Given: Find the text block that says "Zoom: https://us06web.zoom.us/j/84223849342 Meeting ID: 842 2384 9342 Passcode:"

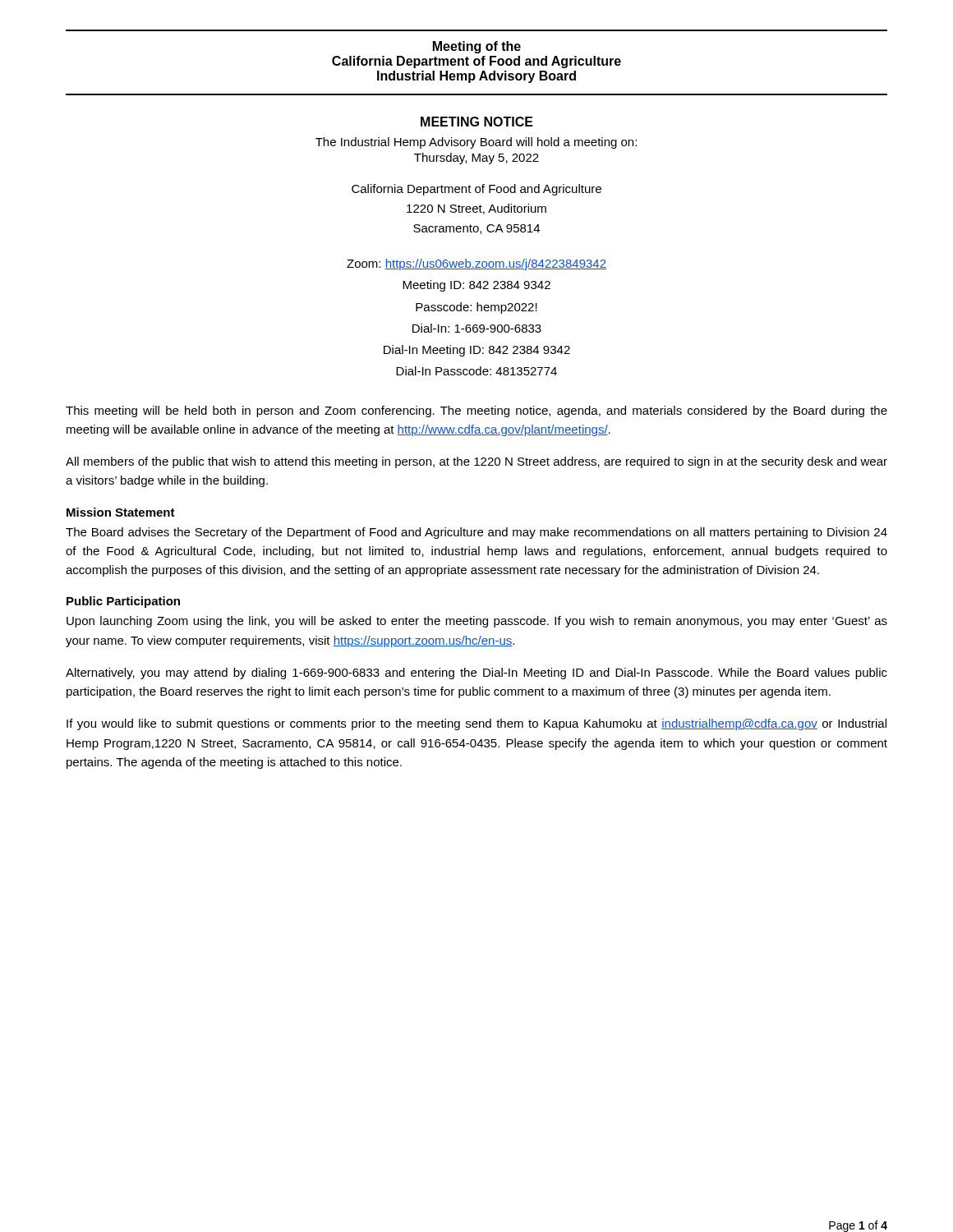Looking at the screenshot, I should point(476,317).
